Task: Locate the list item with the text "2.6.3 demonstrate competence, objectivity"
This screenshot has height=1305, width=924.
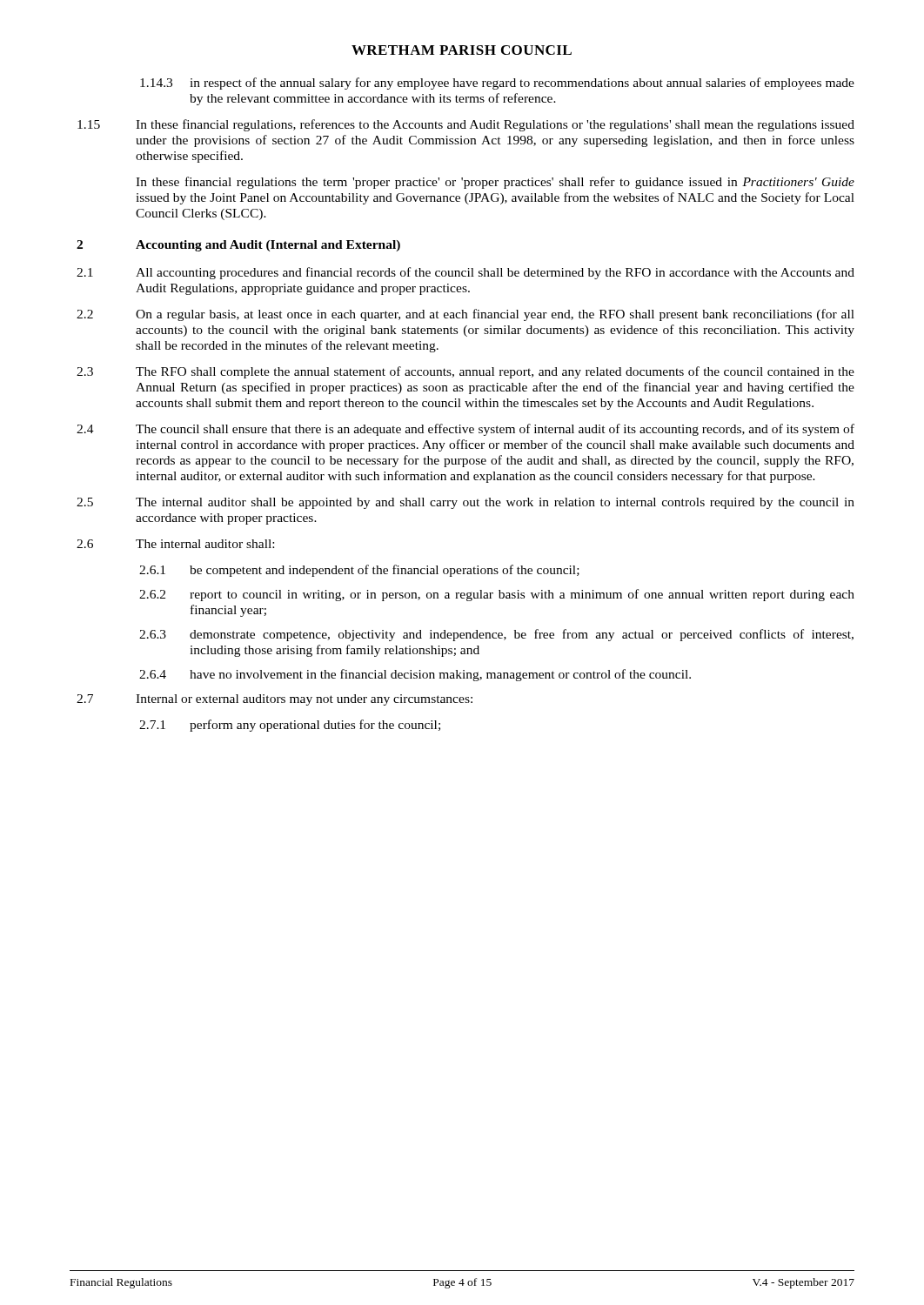Action: coord(497,642)
